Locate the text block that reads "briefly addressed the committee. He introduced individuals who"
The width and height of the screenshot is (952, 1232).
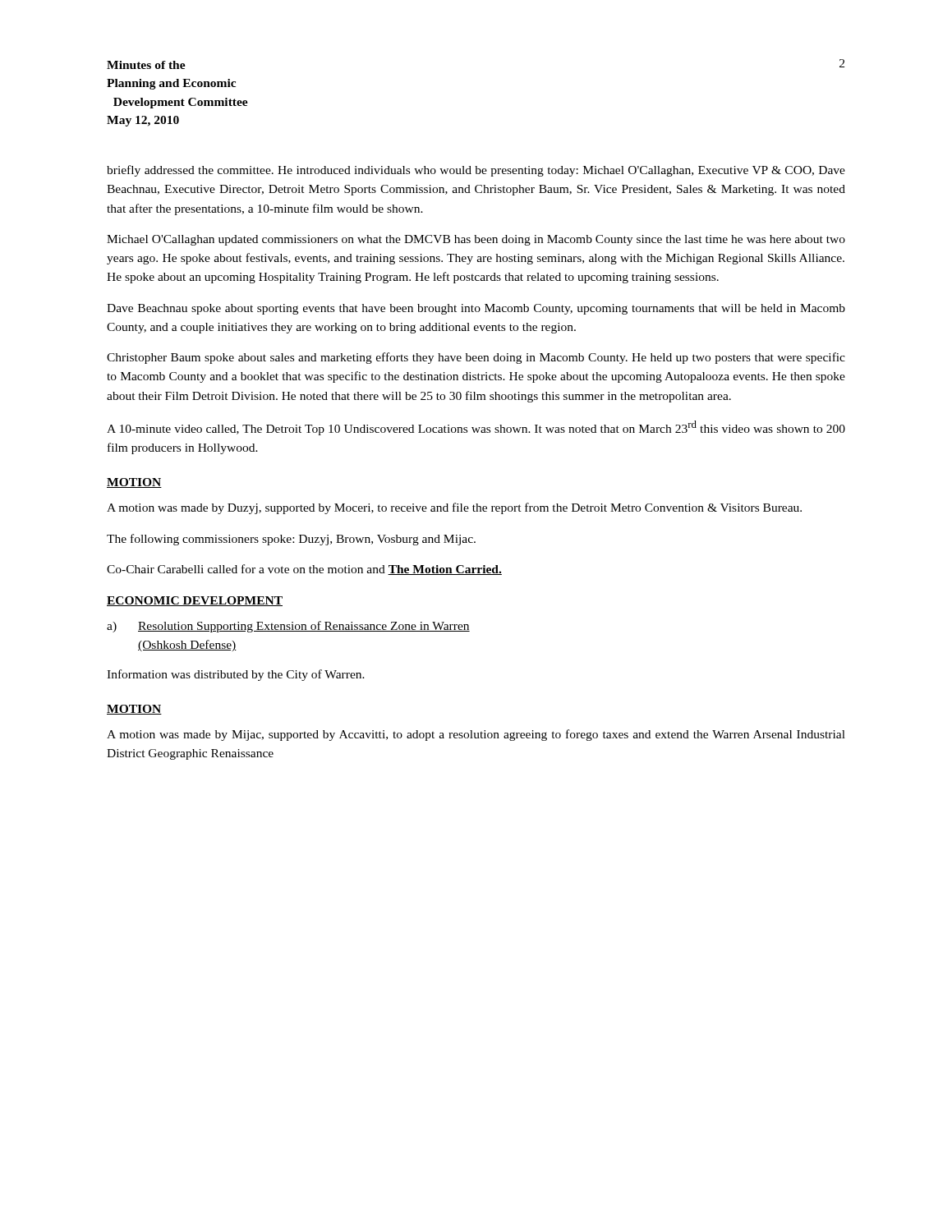point(476,189)
